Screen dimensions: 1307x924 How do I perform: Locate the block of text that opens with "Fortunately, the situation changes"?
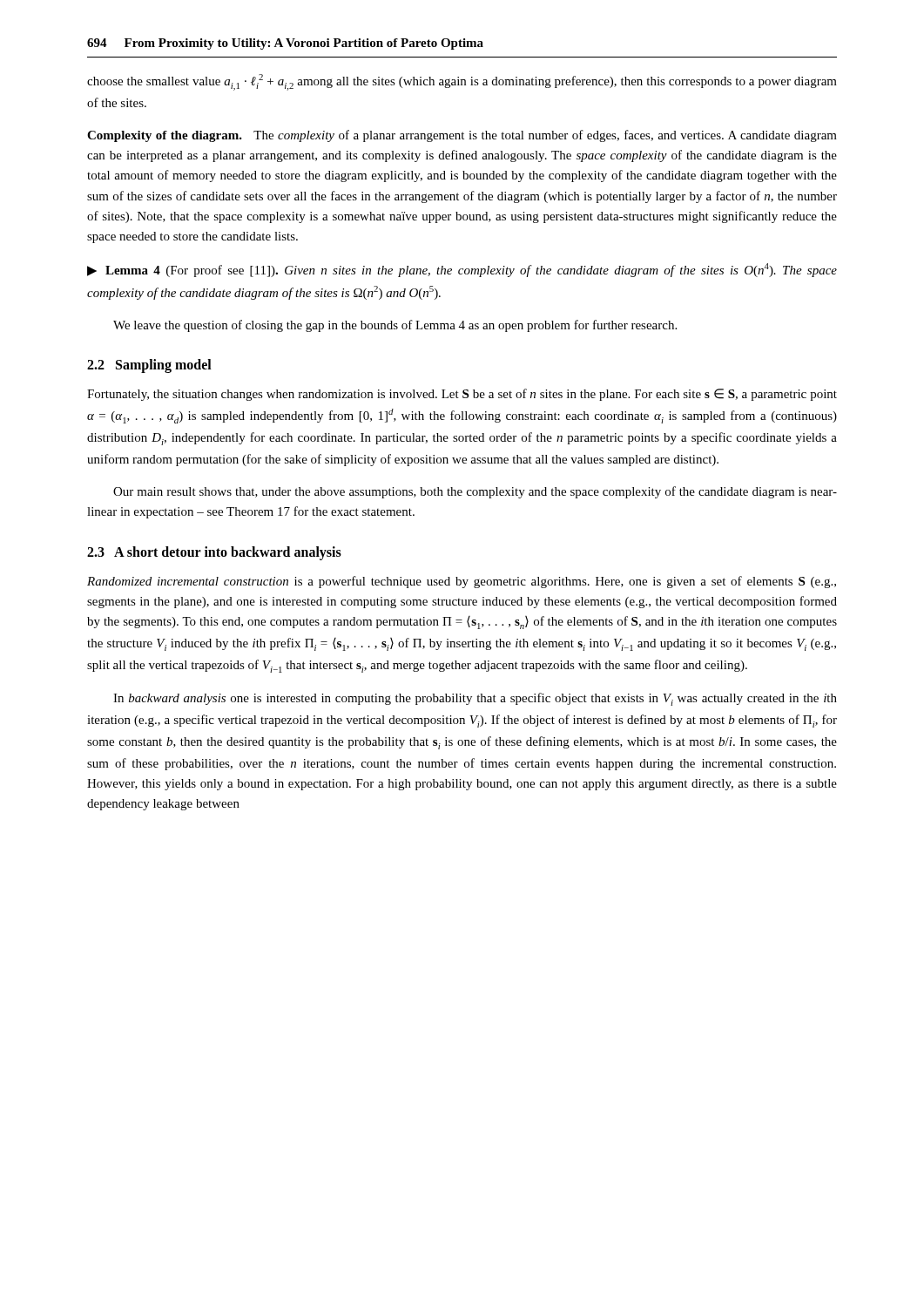click(x=462, y=427)
